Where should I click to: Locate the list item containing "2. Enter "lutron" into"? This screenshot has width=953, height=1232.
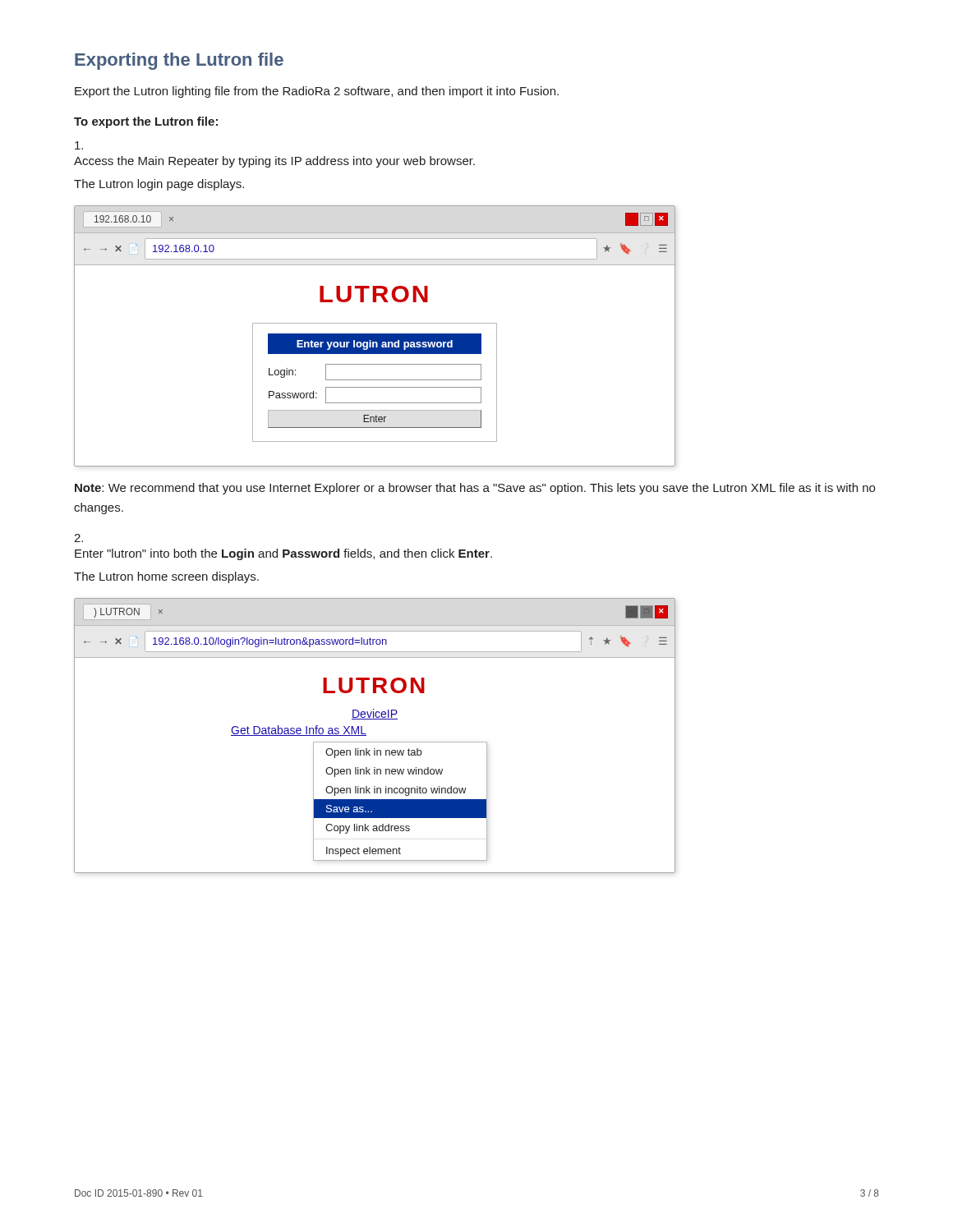click(x=78, y=538)
